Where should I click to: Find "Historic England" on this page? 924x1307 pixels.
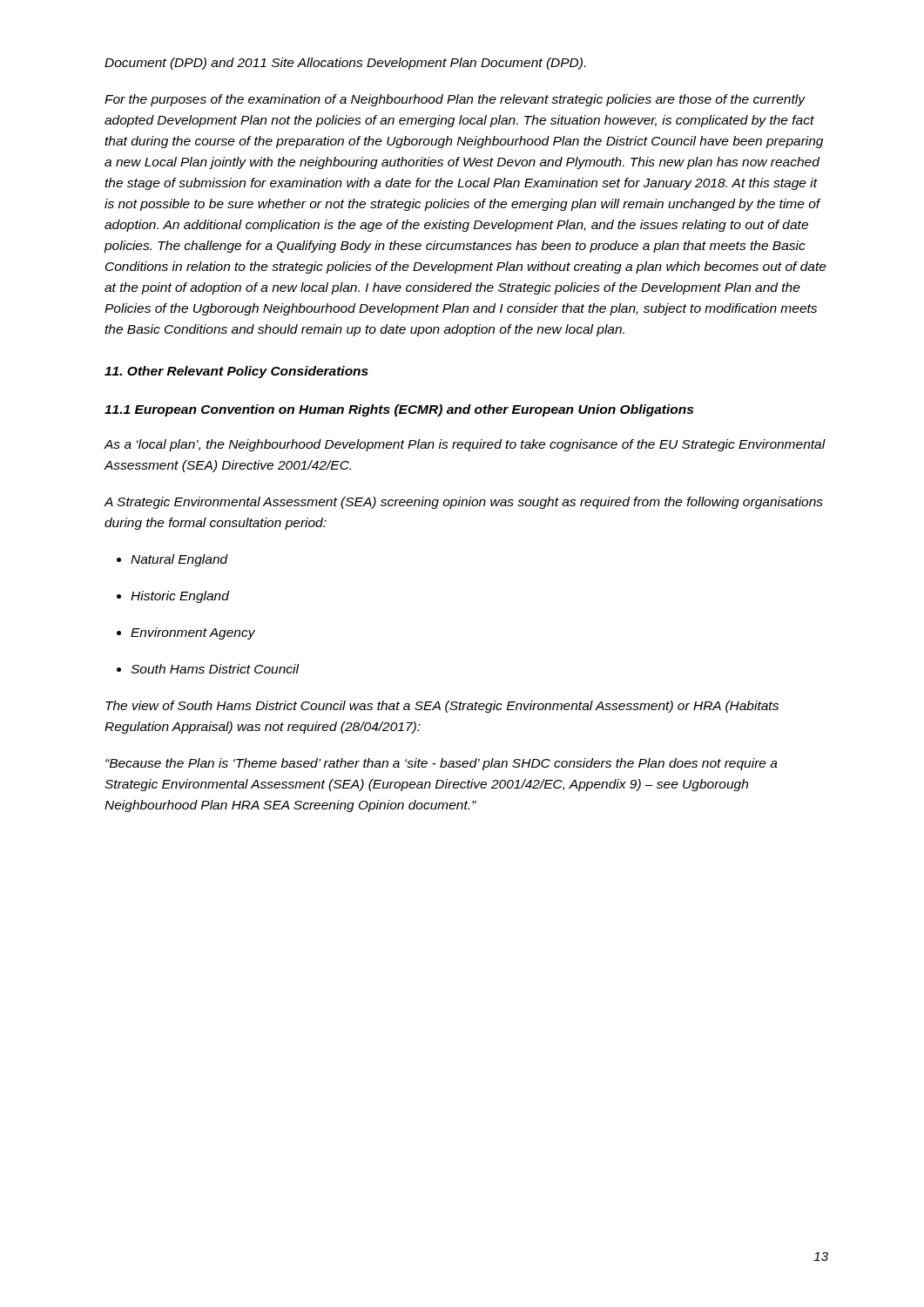(x=173, y=597)
